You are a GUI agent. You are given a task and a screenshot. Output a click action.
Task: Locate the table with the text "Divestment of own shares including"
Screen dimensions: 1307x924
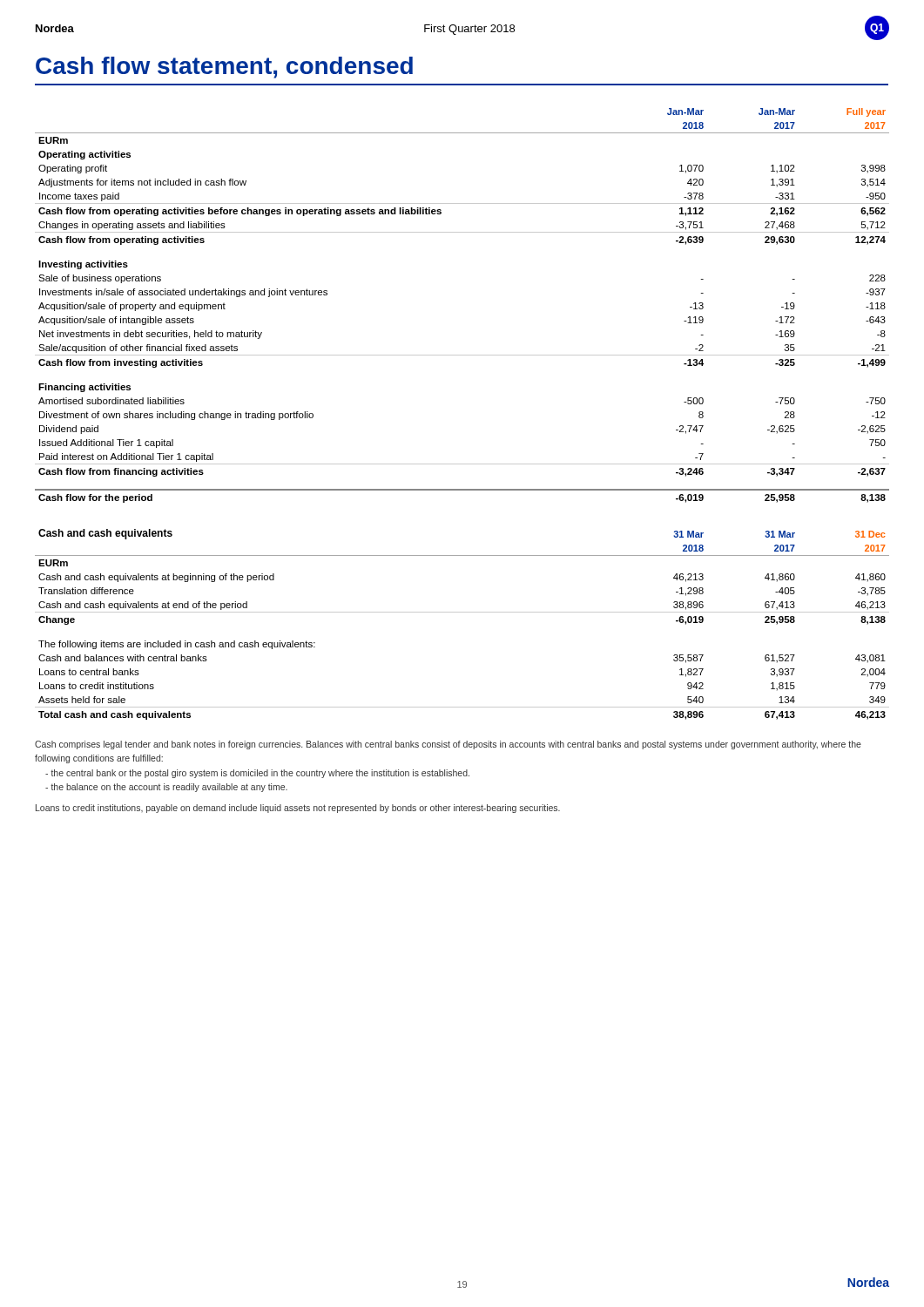pos(462,305)
